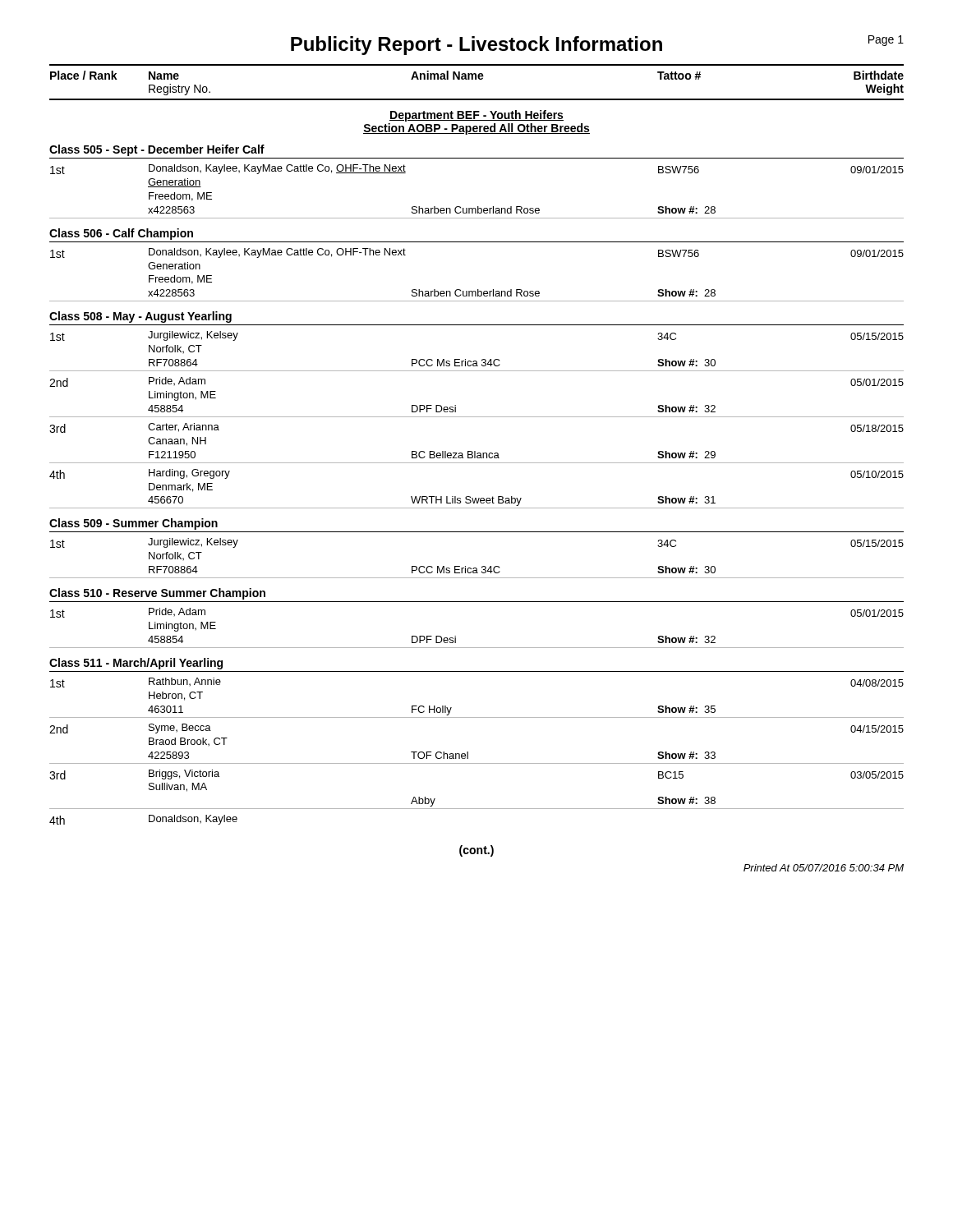Screen dimensions: 1232x953
Task: Locate the block starting "3rd Carter, AriannaCanaan, NH 05/18/2015 F1211950 BC"
Action: pyautogui.click(x=476, y=442)
